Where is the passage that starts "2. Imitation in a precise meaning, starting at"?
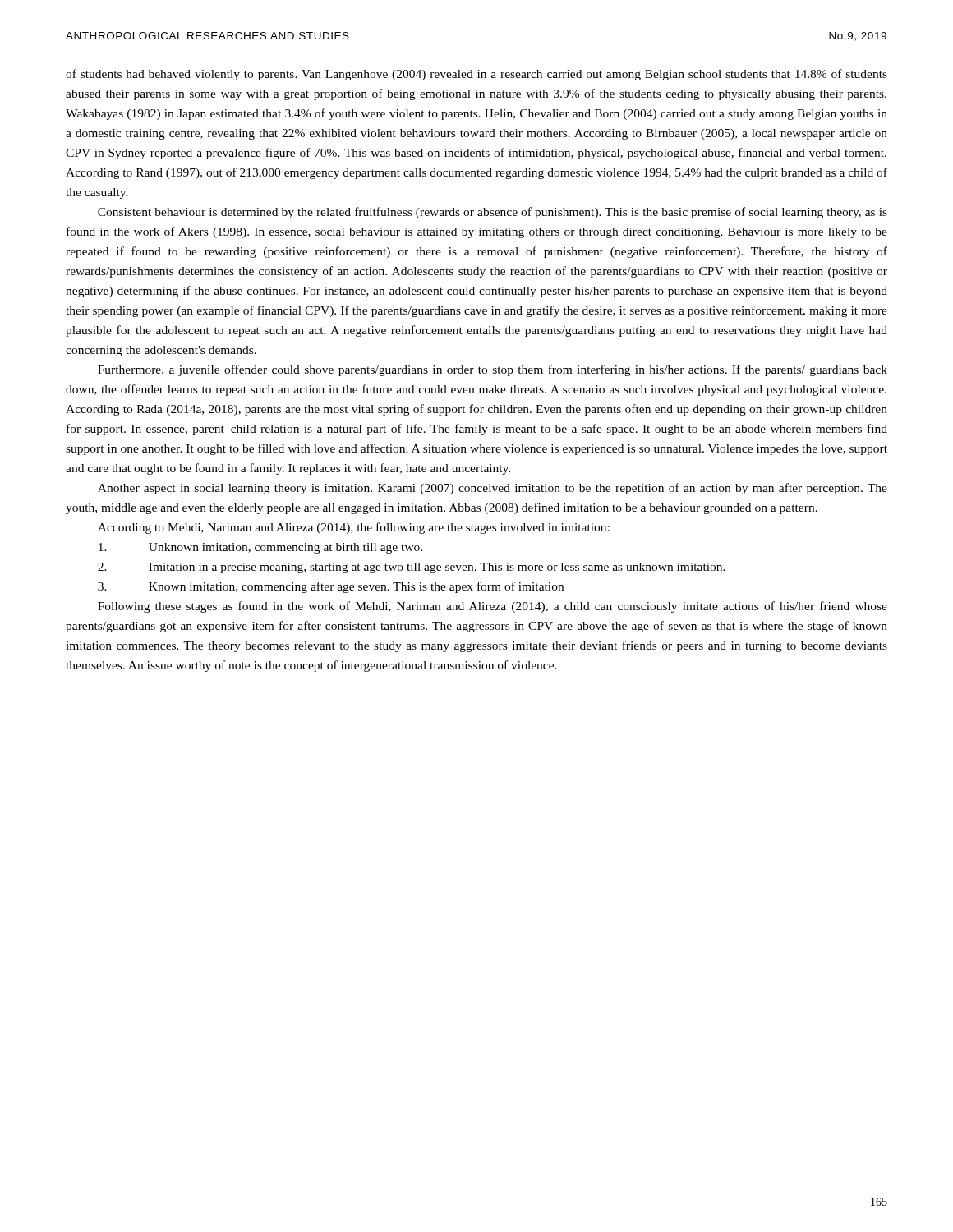The width and height of the screenshot is (953, 1232). coord(476,567)
